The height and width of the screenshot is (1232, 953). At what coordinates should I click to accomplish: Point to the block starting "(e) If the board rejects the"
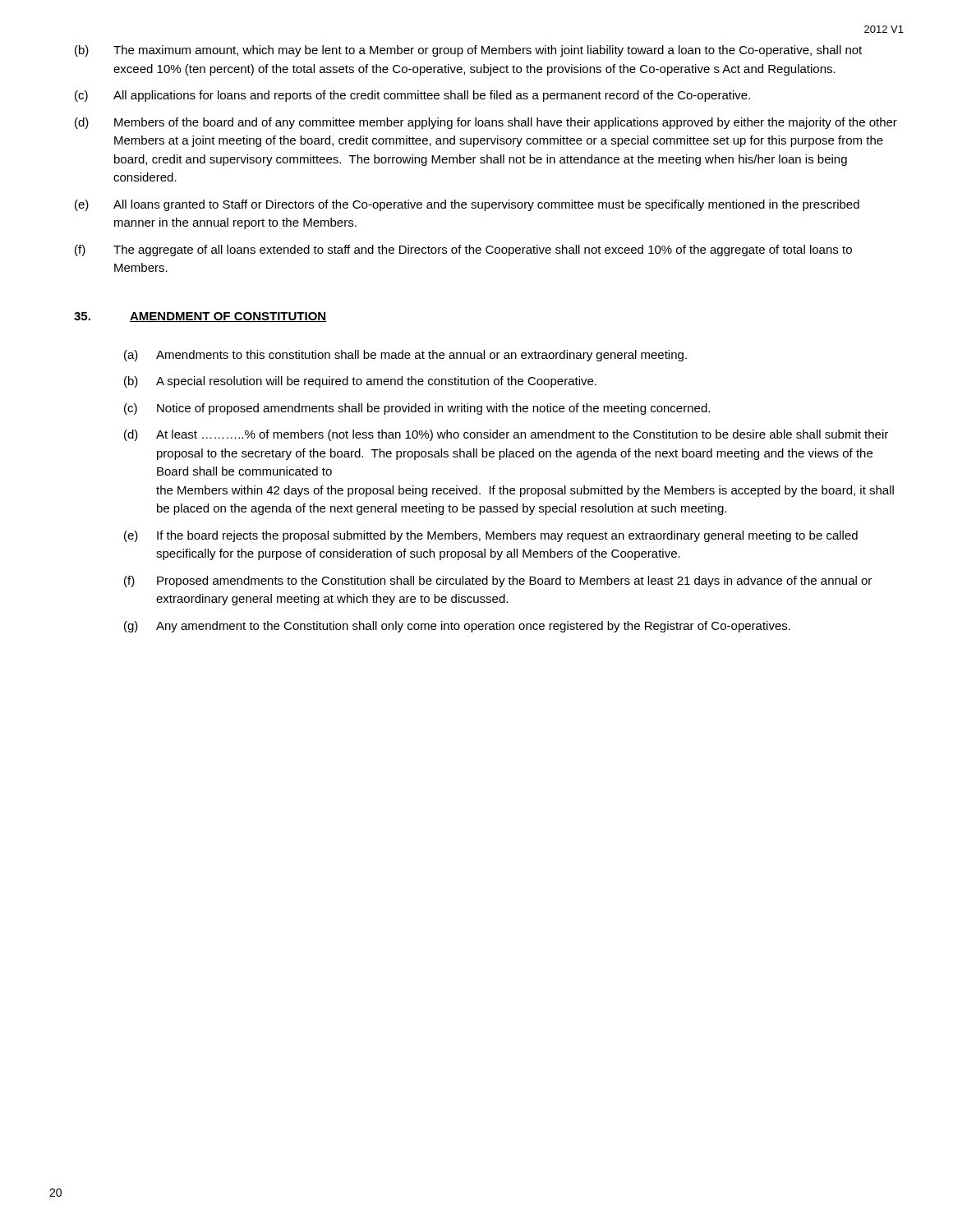click(x=513, y=545)
